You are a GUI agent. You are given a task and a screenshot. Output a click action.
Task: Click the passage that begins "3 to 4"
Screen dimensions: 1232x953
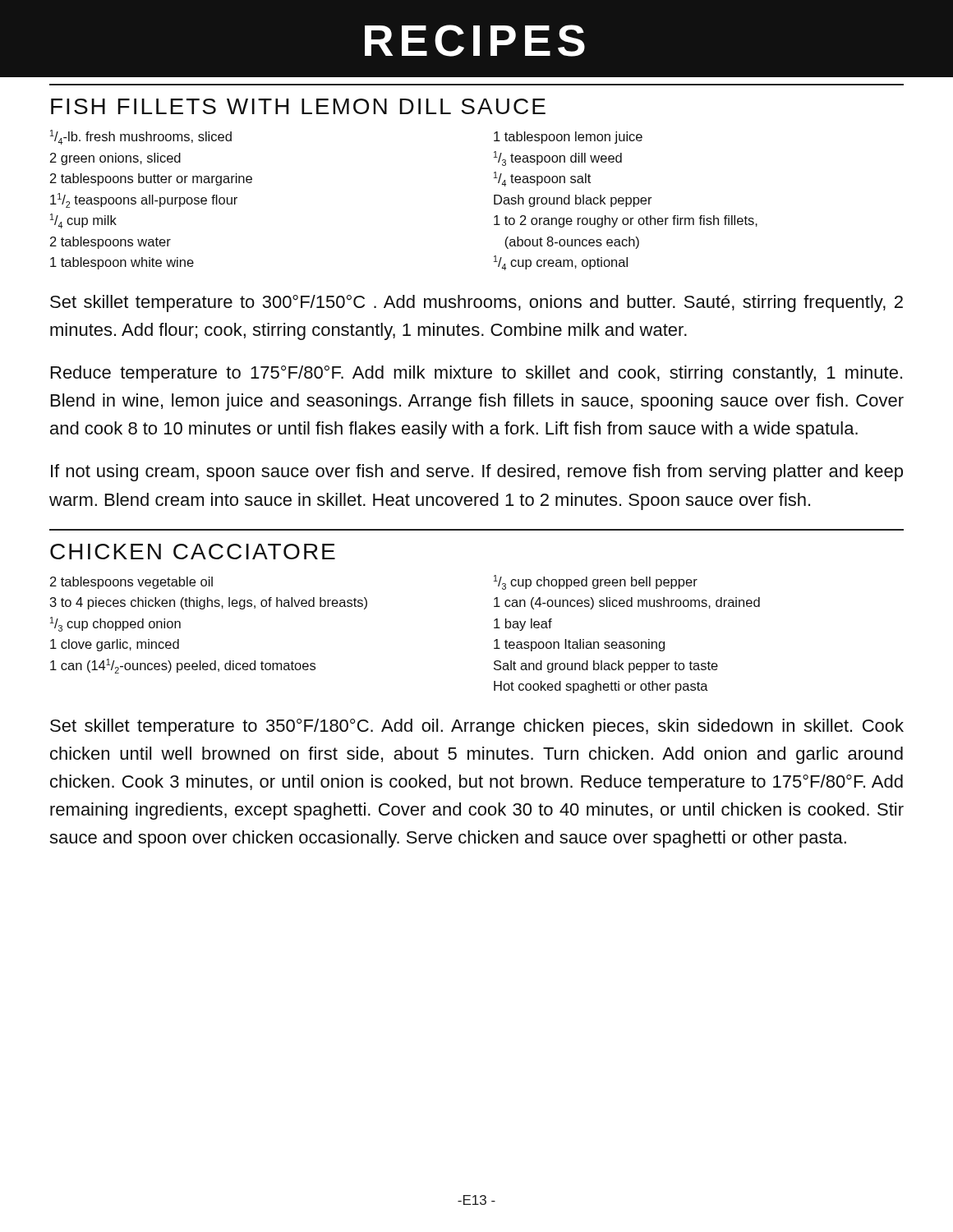(x=255, y=603)
